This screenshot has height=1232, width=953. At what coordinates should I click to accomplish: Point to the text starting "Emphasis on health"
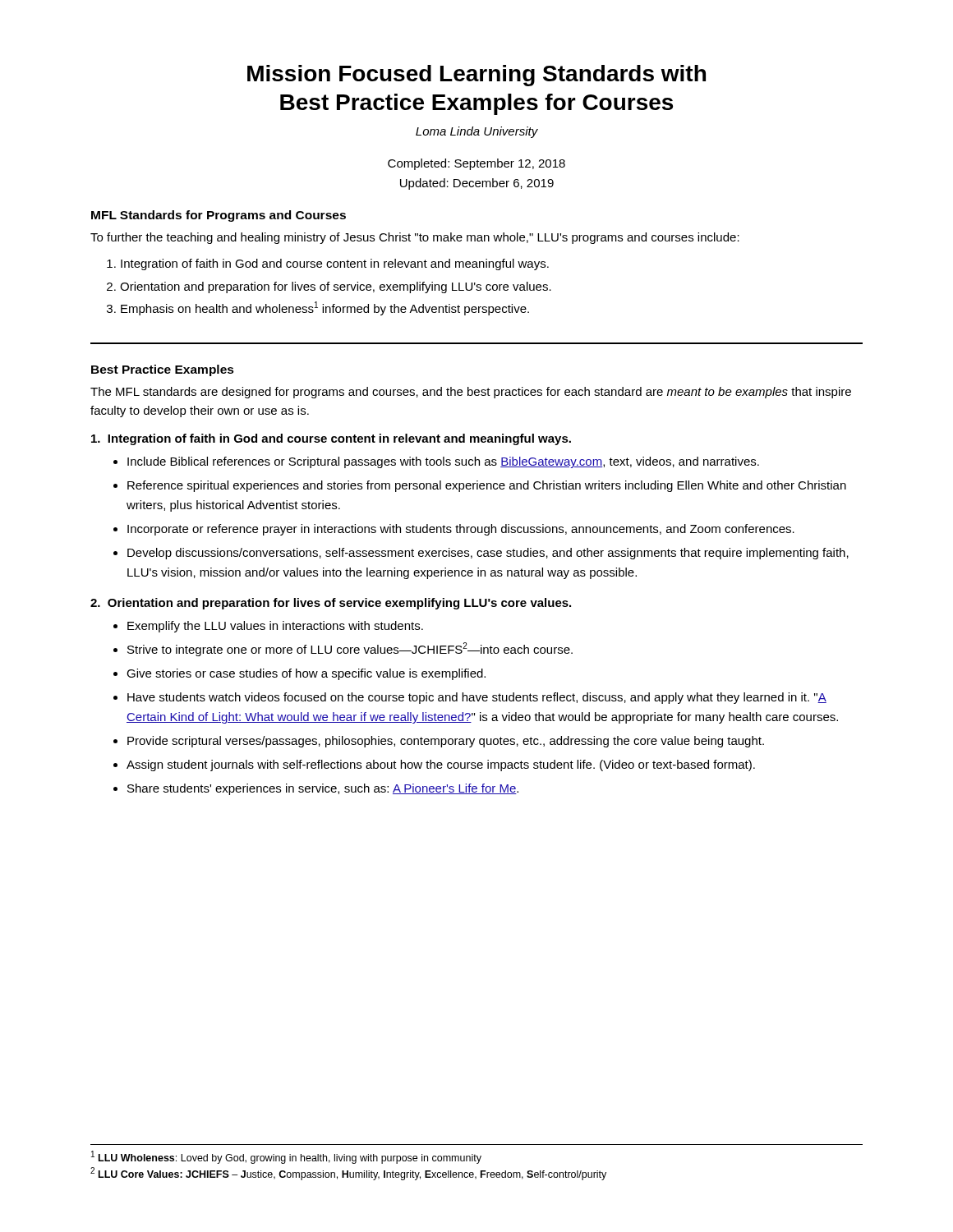point(325,308)
